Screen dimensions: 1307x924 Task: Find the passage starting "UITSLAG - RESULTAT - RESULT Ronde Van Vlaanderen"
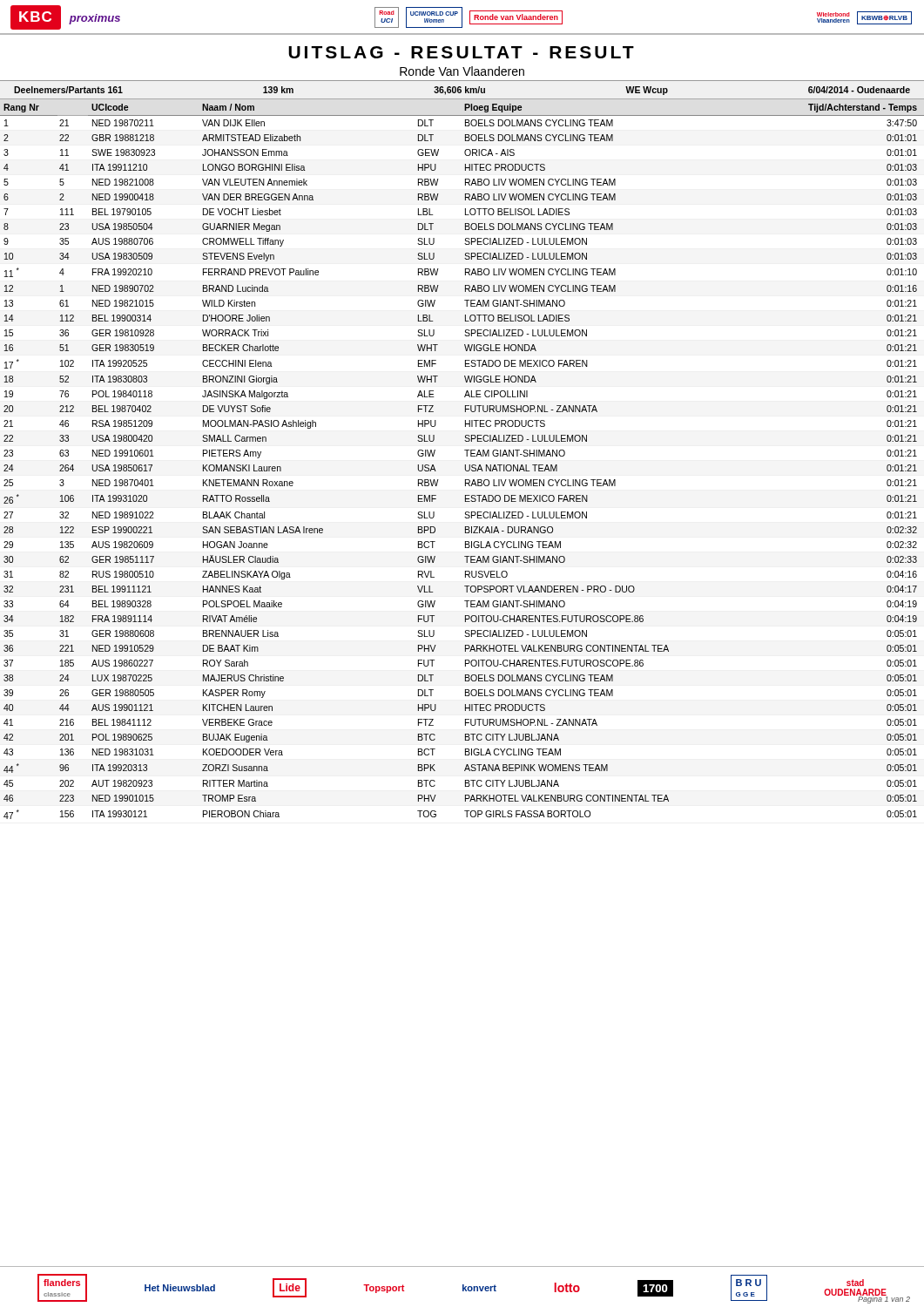(x=462, y=60)
